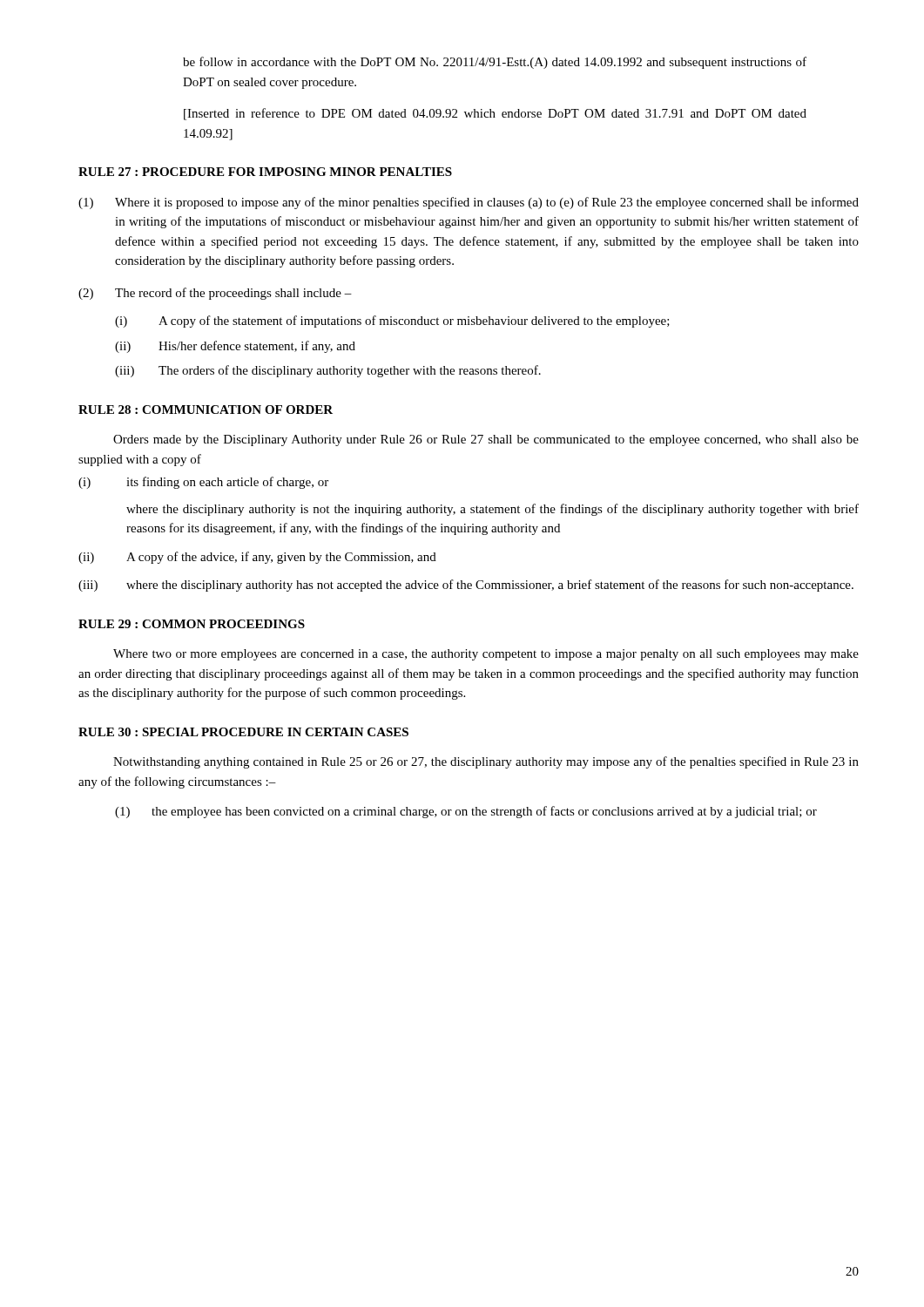Locate the text block that says "Notwithstanding anything contained in"
The image size is (924, 1307).
pos(469,771)
